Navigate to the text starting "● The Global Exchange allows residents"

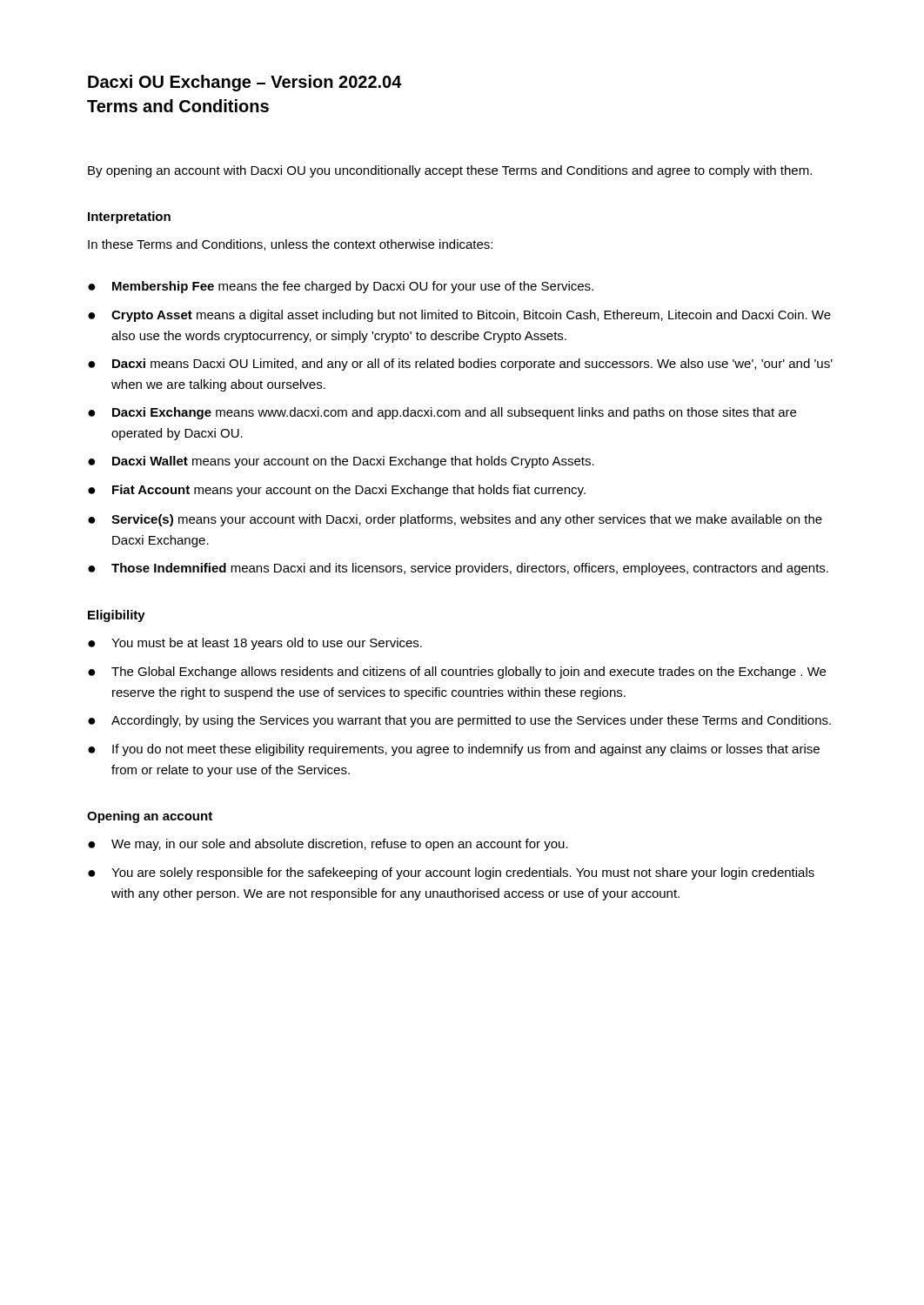pos(462,682)
